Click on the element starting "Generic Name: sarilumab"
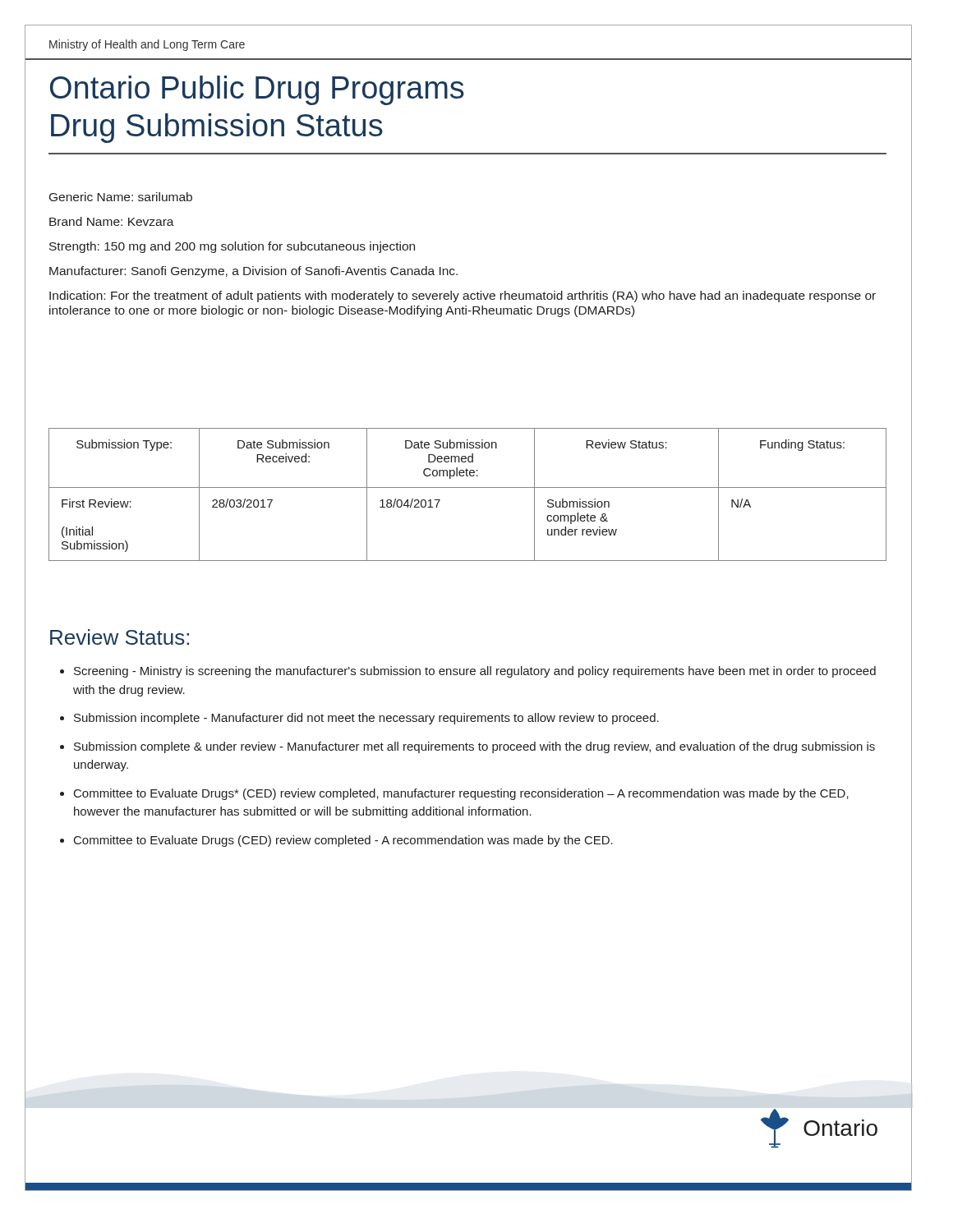 [x=121, y=197]
